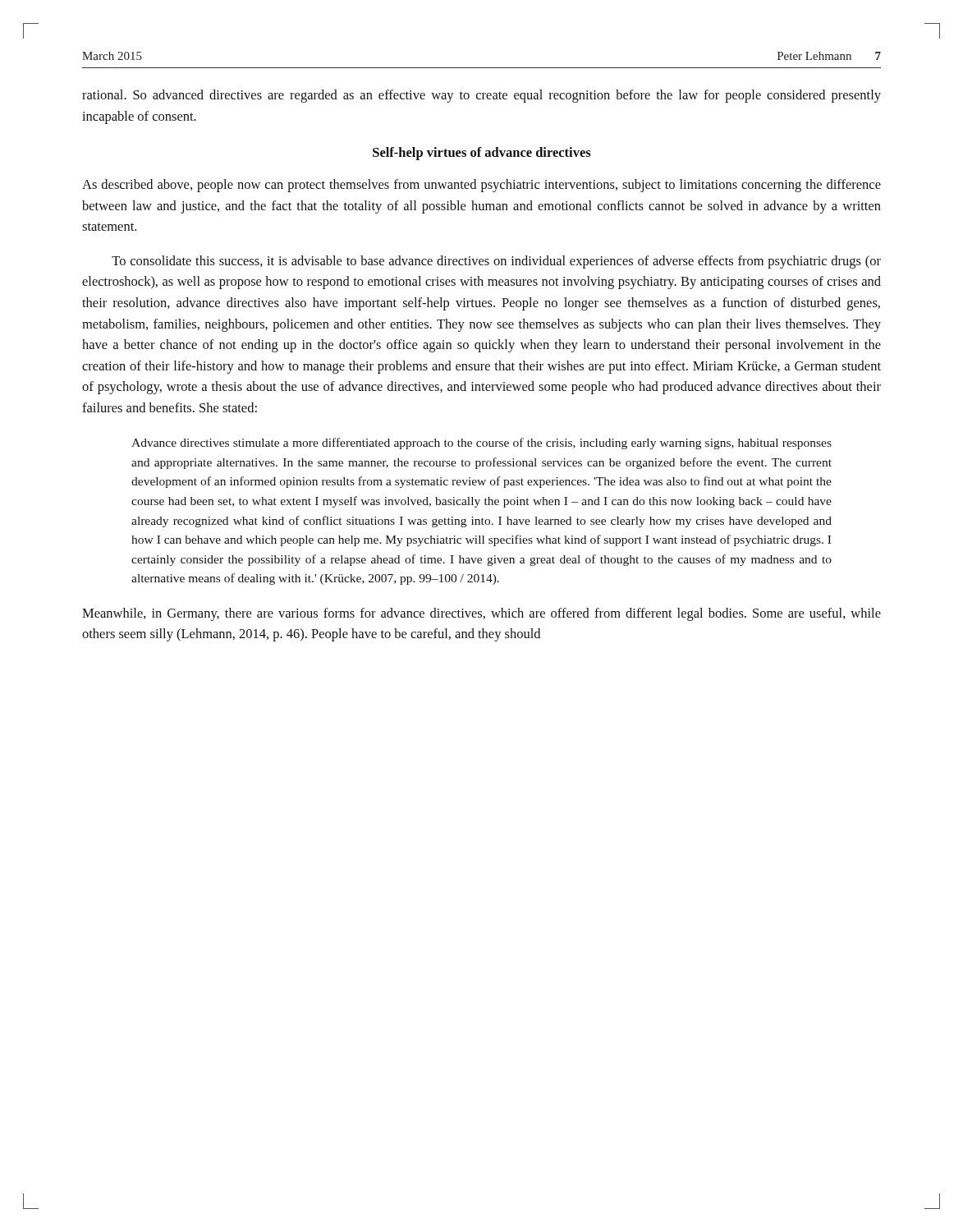The height and width of the screenshot is (1232, 963).
Task: Click on the text block that reads "To consolidate this success, it is"
Action: 482,334
